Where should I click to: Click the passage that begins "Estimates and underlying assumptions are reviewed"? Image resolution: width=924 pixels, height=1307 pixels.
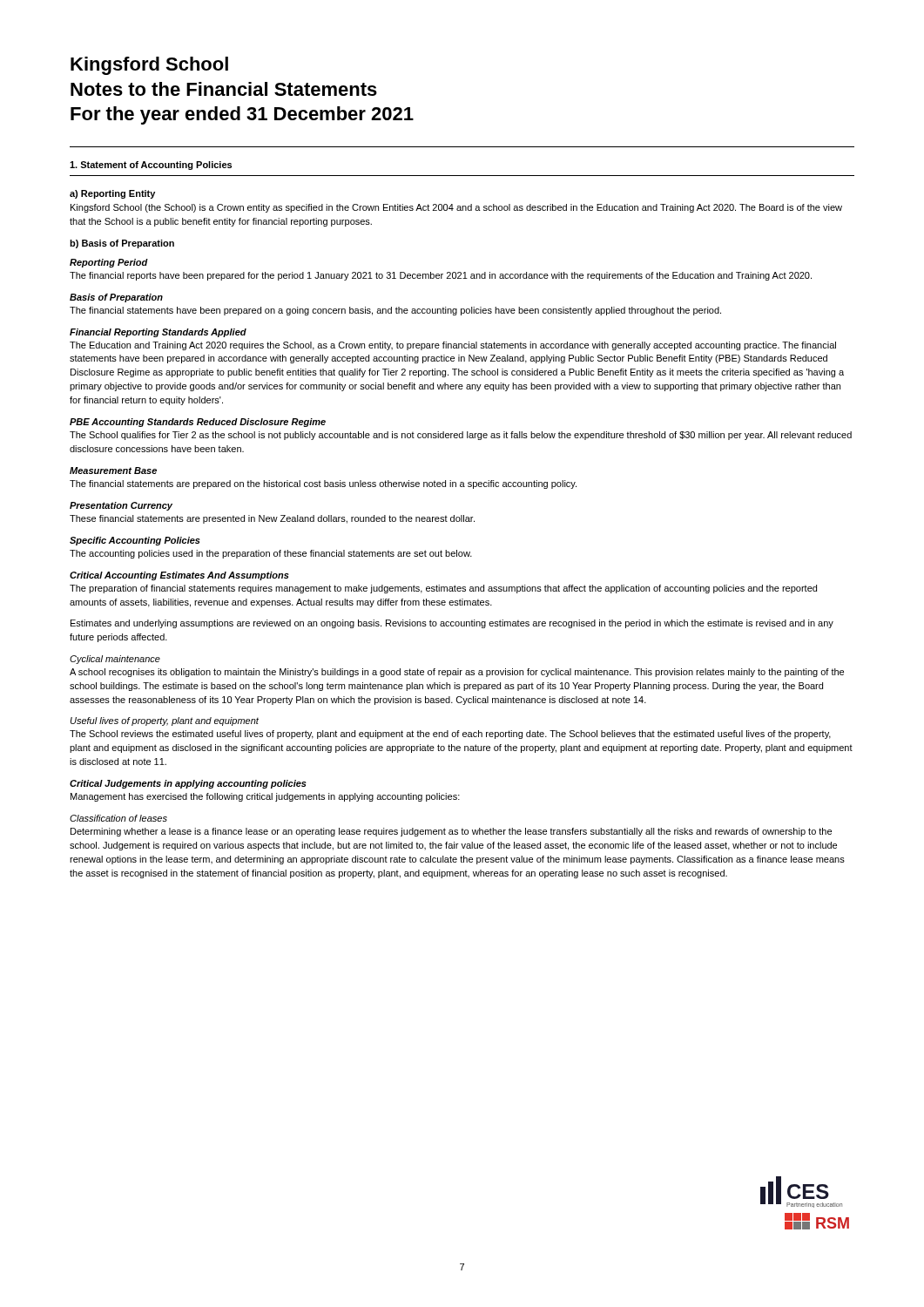(x=451, y=630)
